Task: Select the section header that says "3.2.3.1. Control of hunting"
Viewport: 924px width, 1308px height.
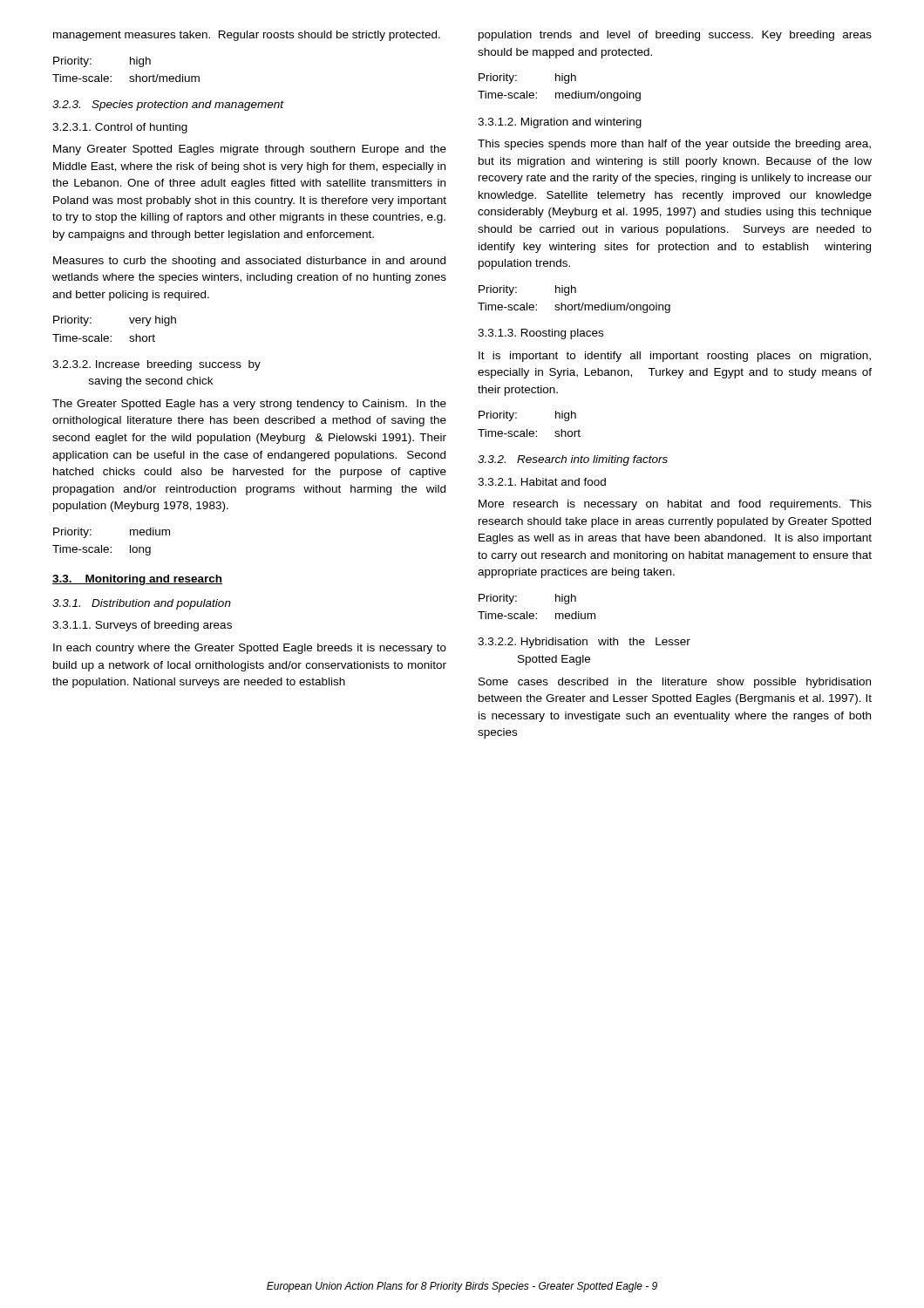Action: pyautogui.click(x=120, y=127)
